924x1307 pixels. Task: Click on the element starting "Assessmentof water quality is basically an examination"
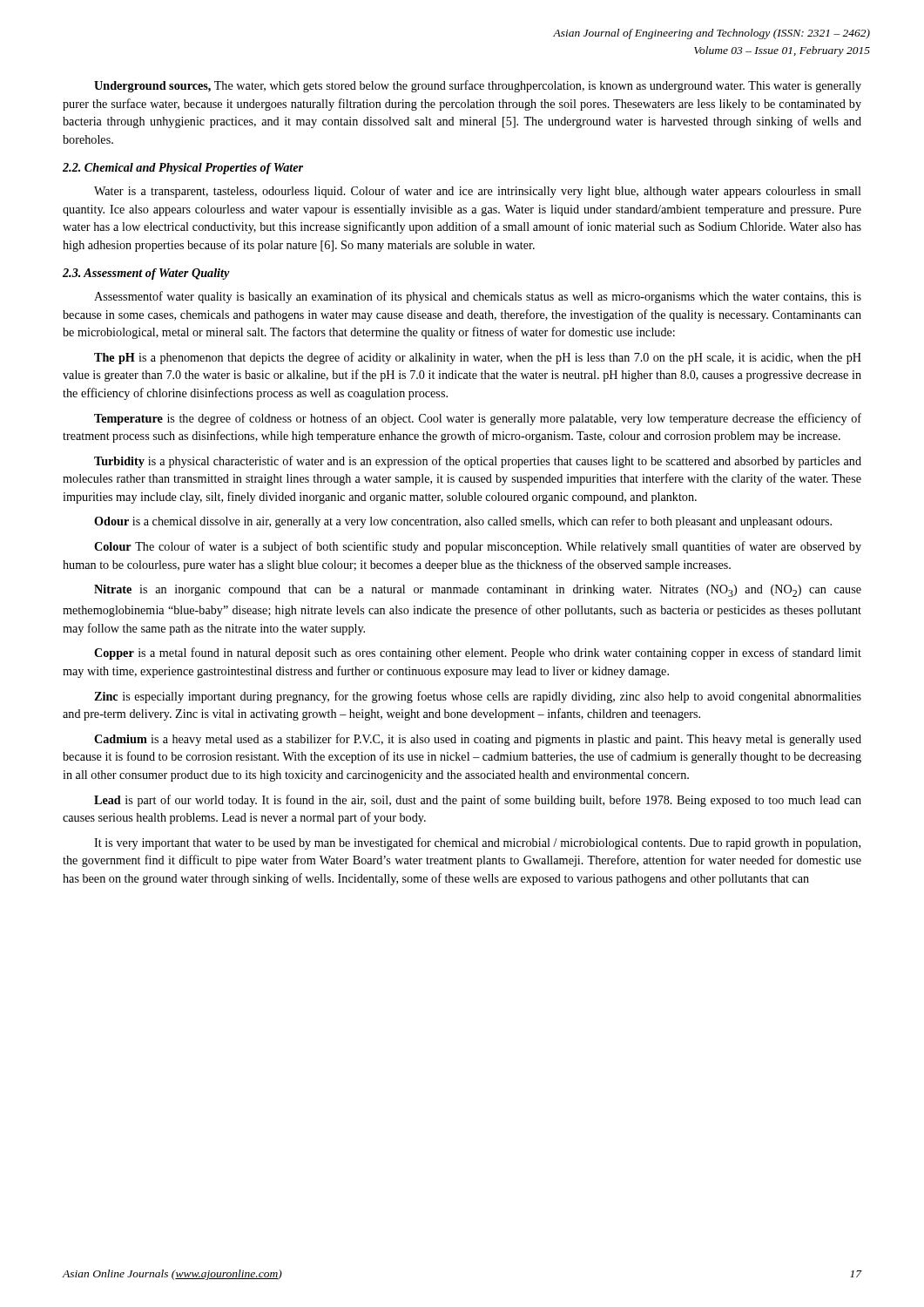point(462,314)
